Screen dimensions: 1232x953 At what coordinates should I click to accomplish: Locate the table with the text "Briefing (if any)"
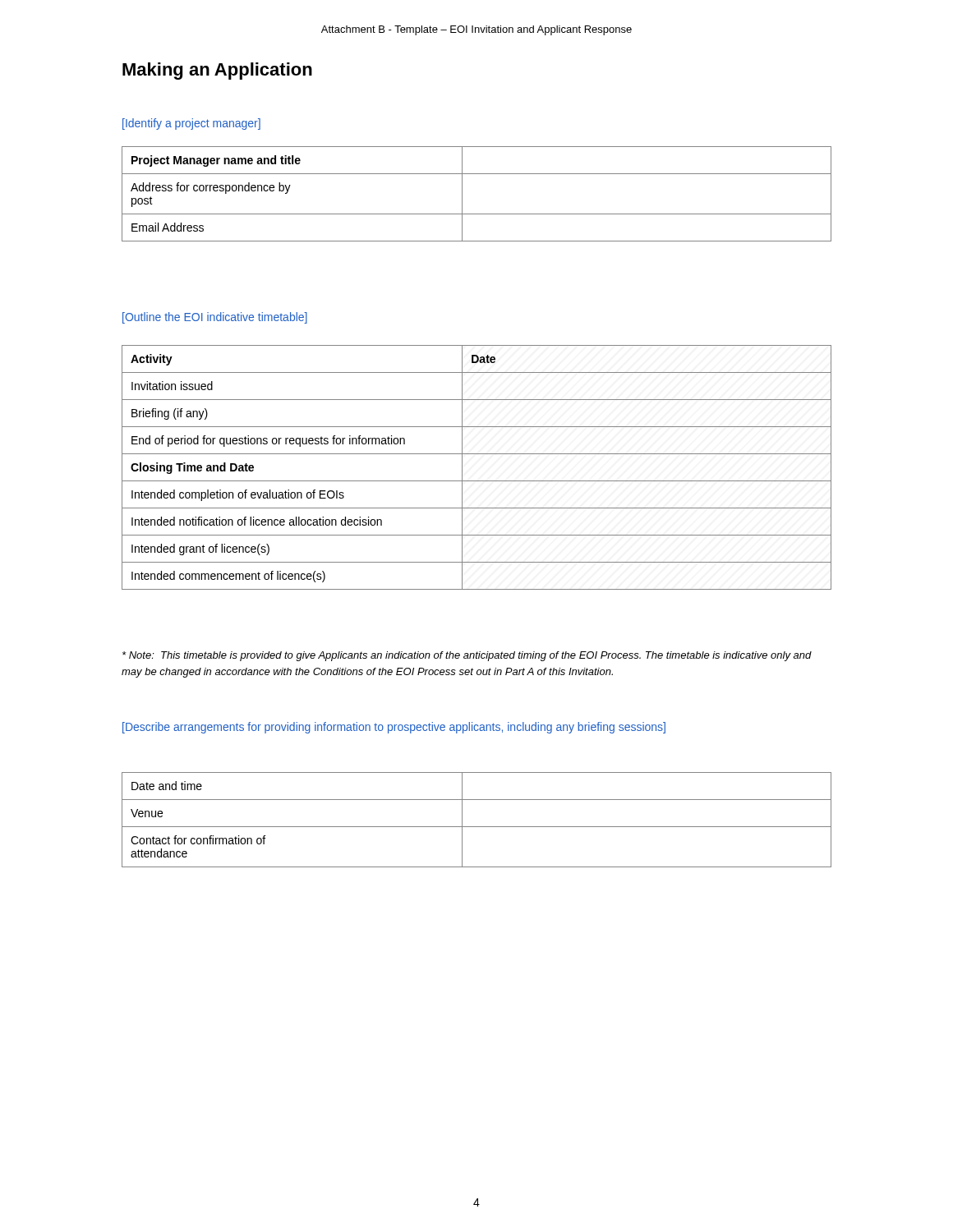click(476, 467)
